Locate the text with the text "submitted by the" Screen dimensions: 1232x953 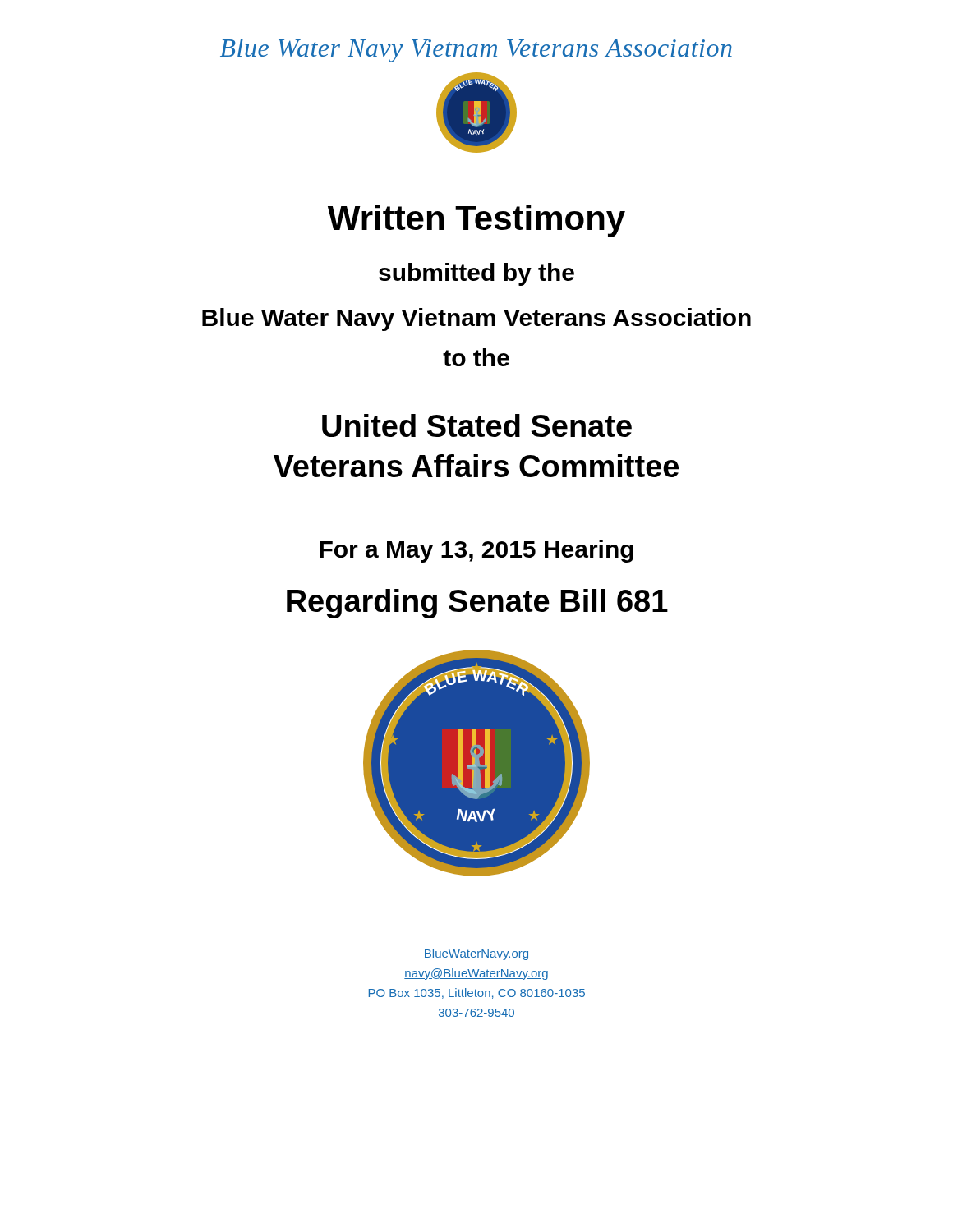pos(476,272)
